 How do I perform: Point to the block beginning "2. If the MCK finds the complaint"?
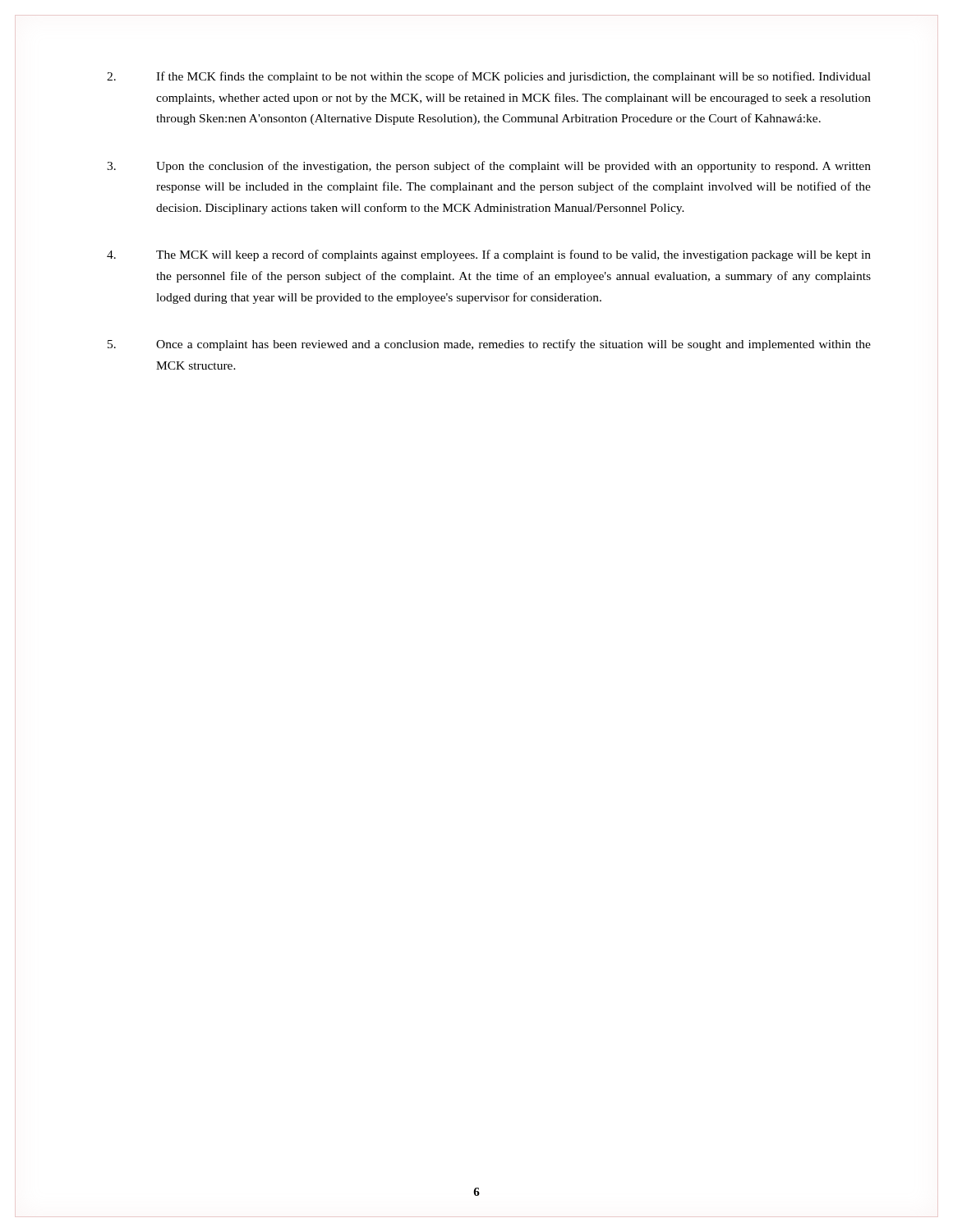click(x=489, y=97)
